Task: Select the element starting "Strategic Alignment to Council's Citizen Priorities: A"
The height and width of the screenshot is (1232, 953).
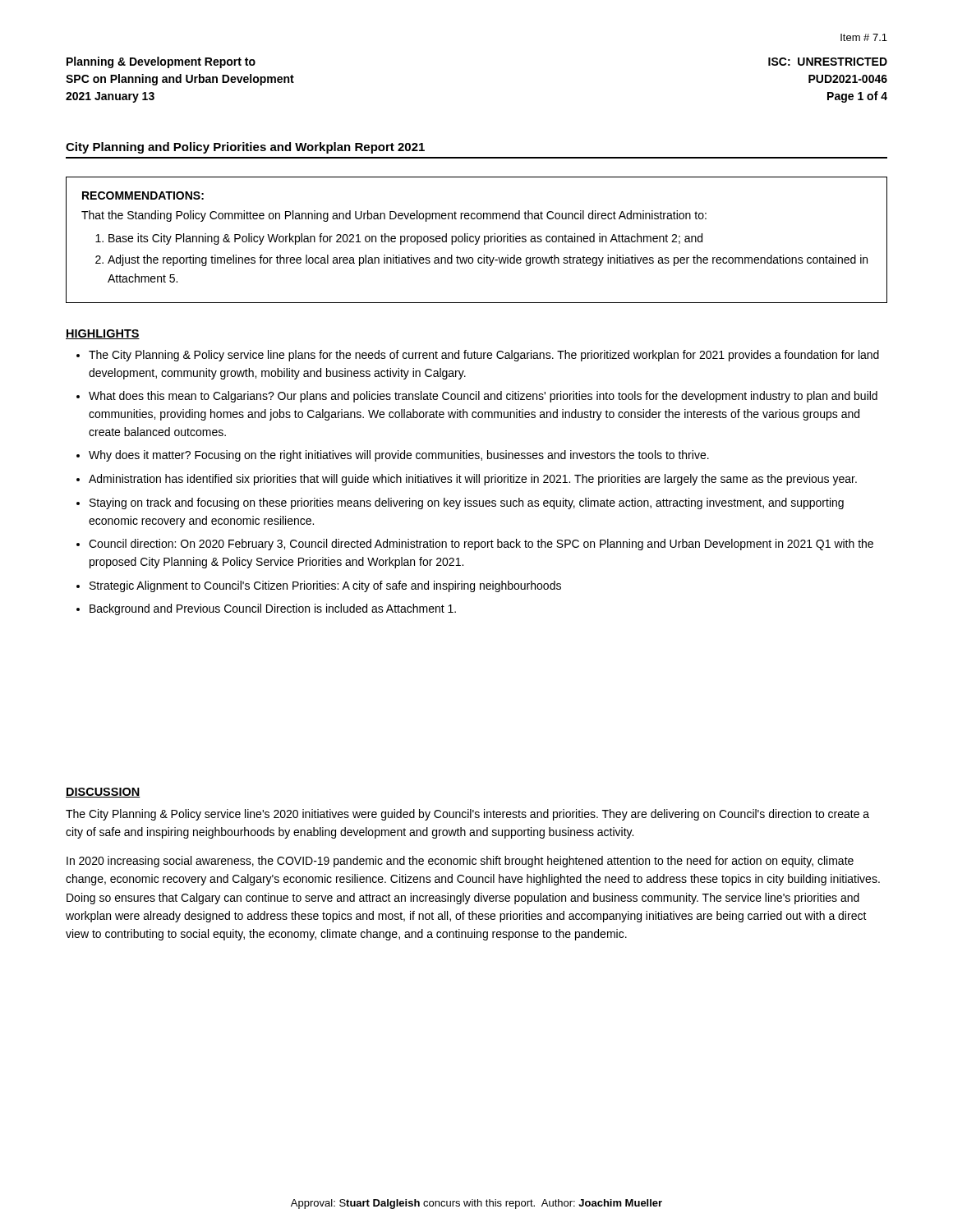Action: pos(325,585)
